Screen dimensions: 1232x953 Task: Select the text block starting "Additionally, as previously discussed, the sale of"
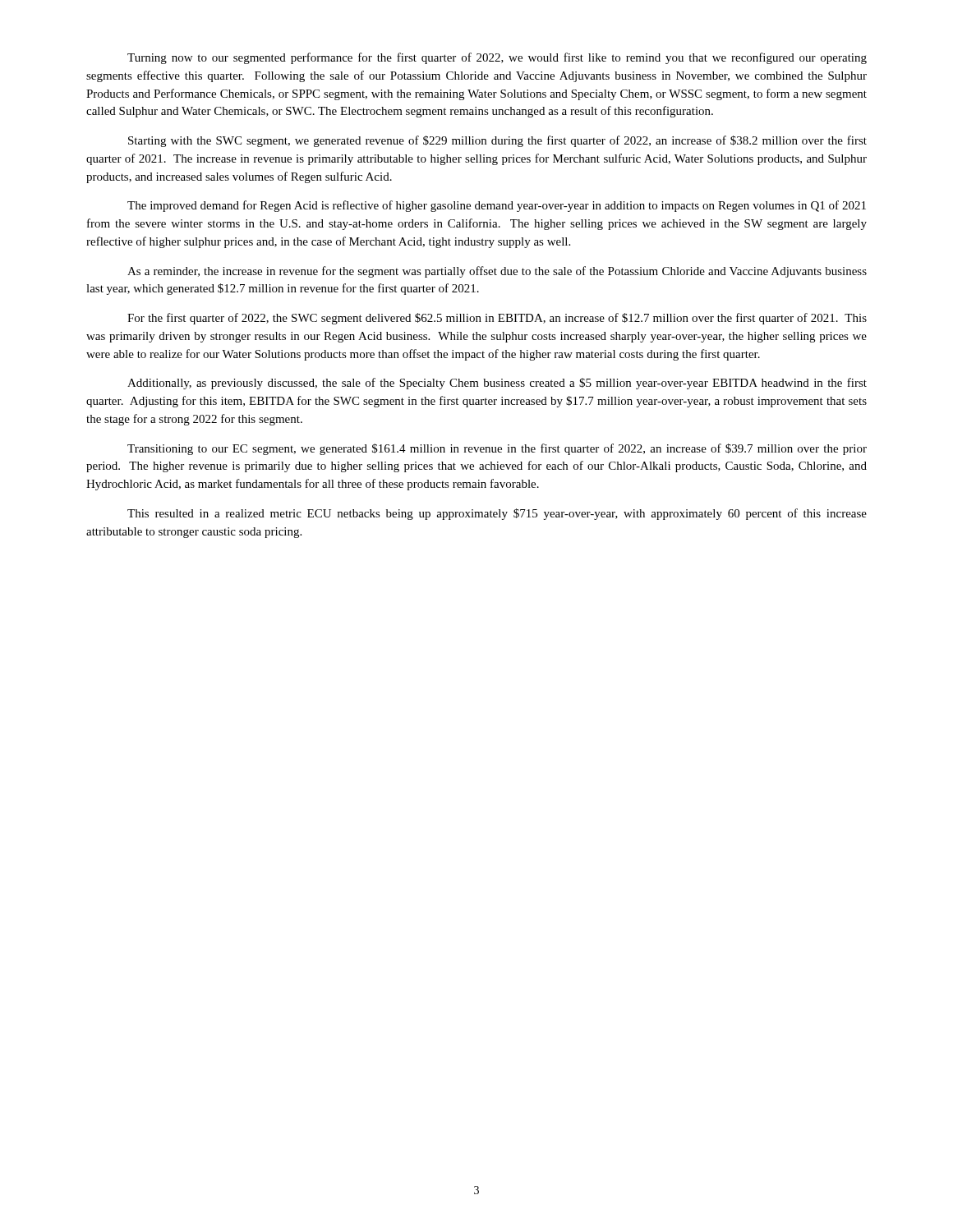click(476, 401)
